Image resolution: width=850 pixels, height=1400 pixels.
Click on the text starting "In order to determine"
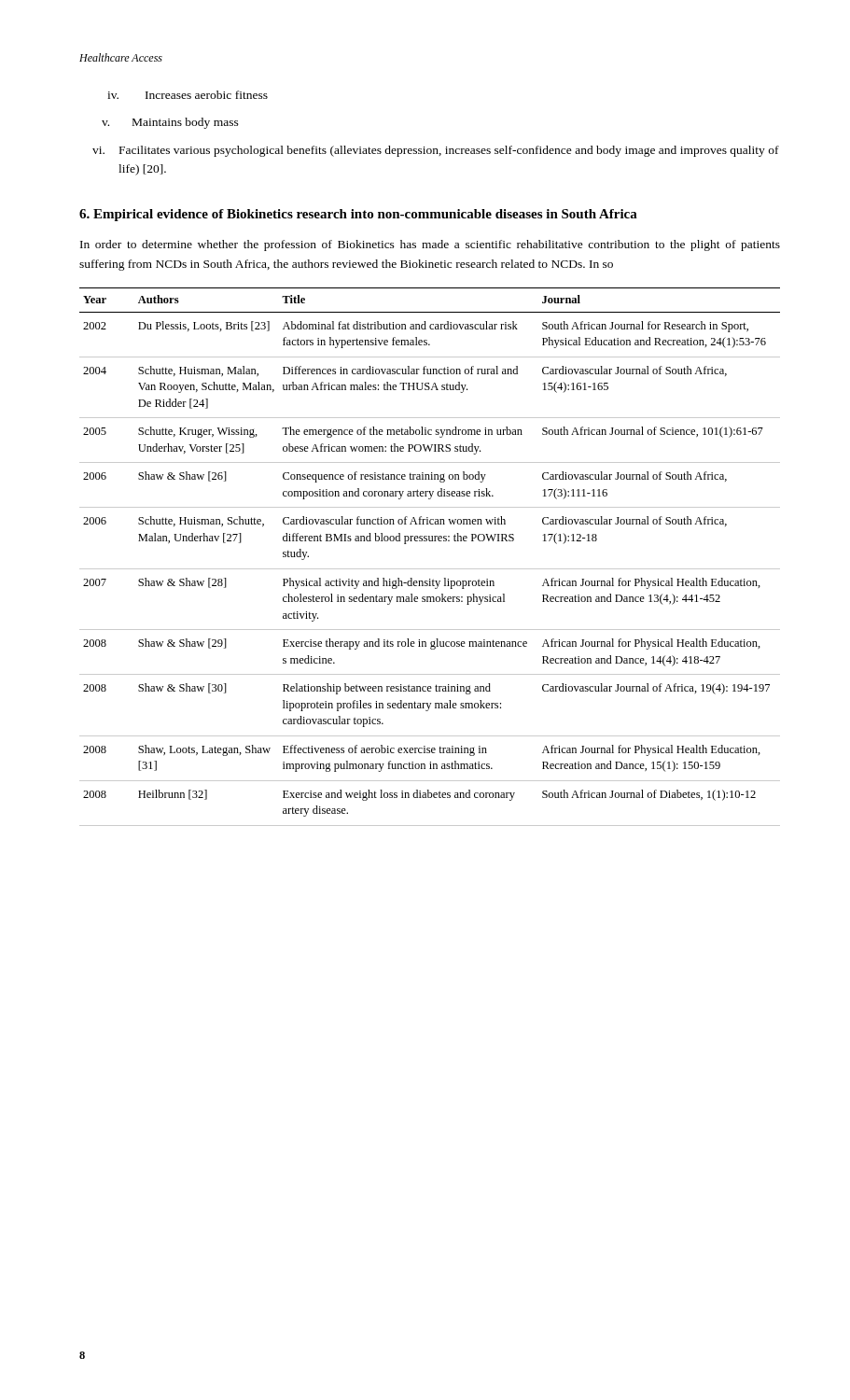pyautogui.click(x=430, y=254)
